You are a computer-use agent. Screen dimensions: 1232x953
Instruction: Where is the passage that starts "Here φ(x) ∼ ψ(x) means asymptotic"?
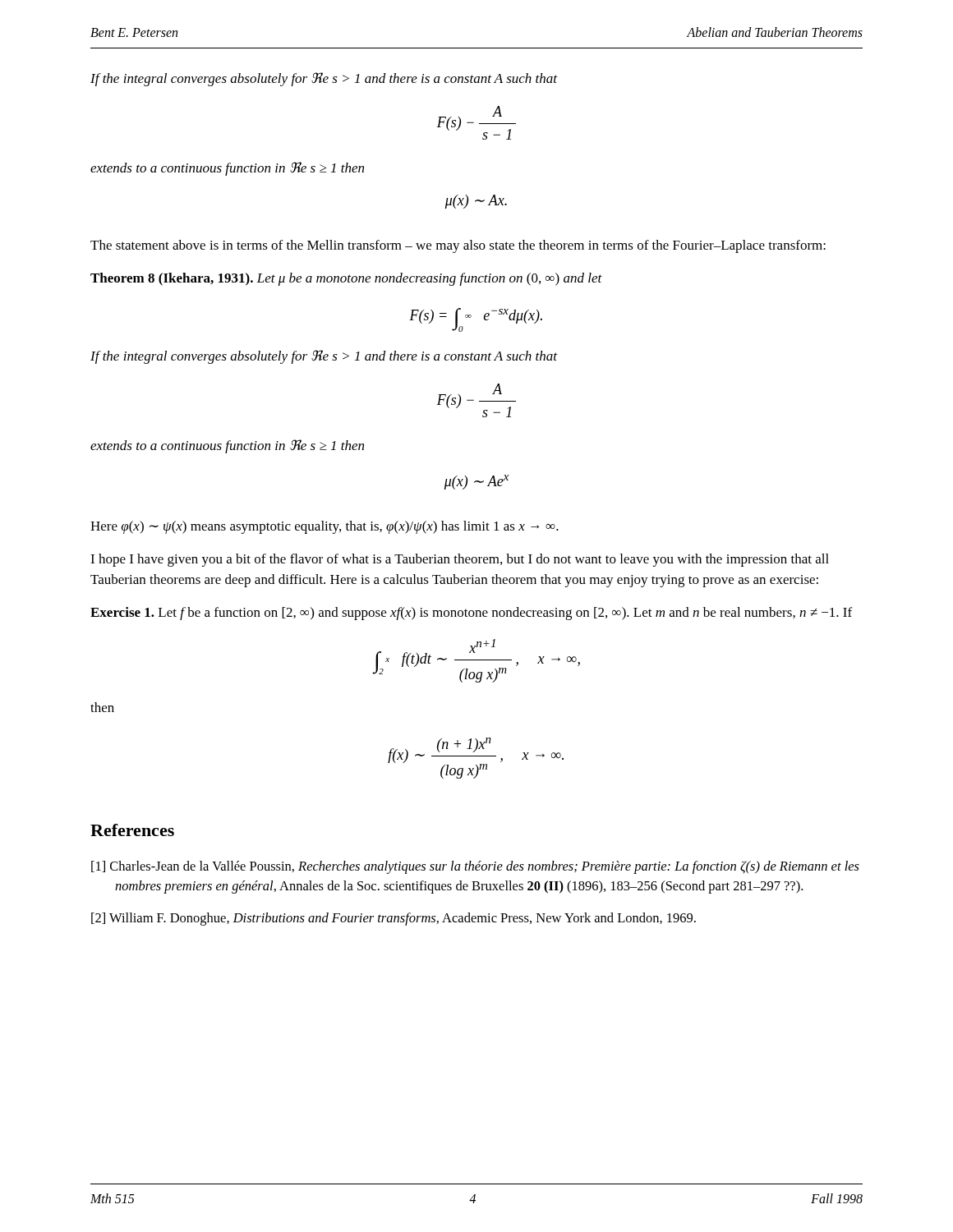[325, 526]
